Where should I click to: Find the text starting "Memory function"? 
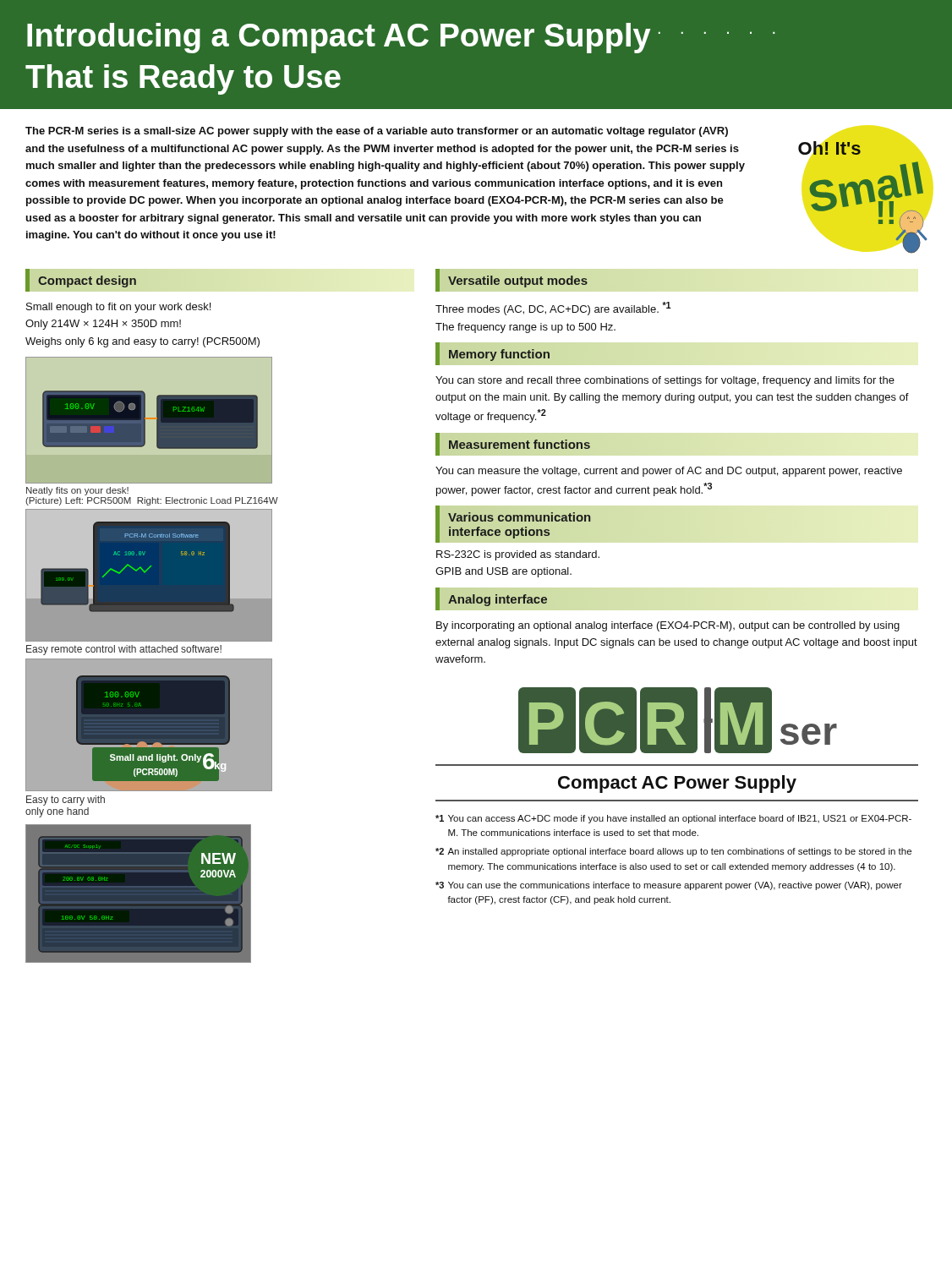click(499, 354)
